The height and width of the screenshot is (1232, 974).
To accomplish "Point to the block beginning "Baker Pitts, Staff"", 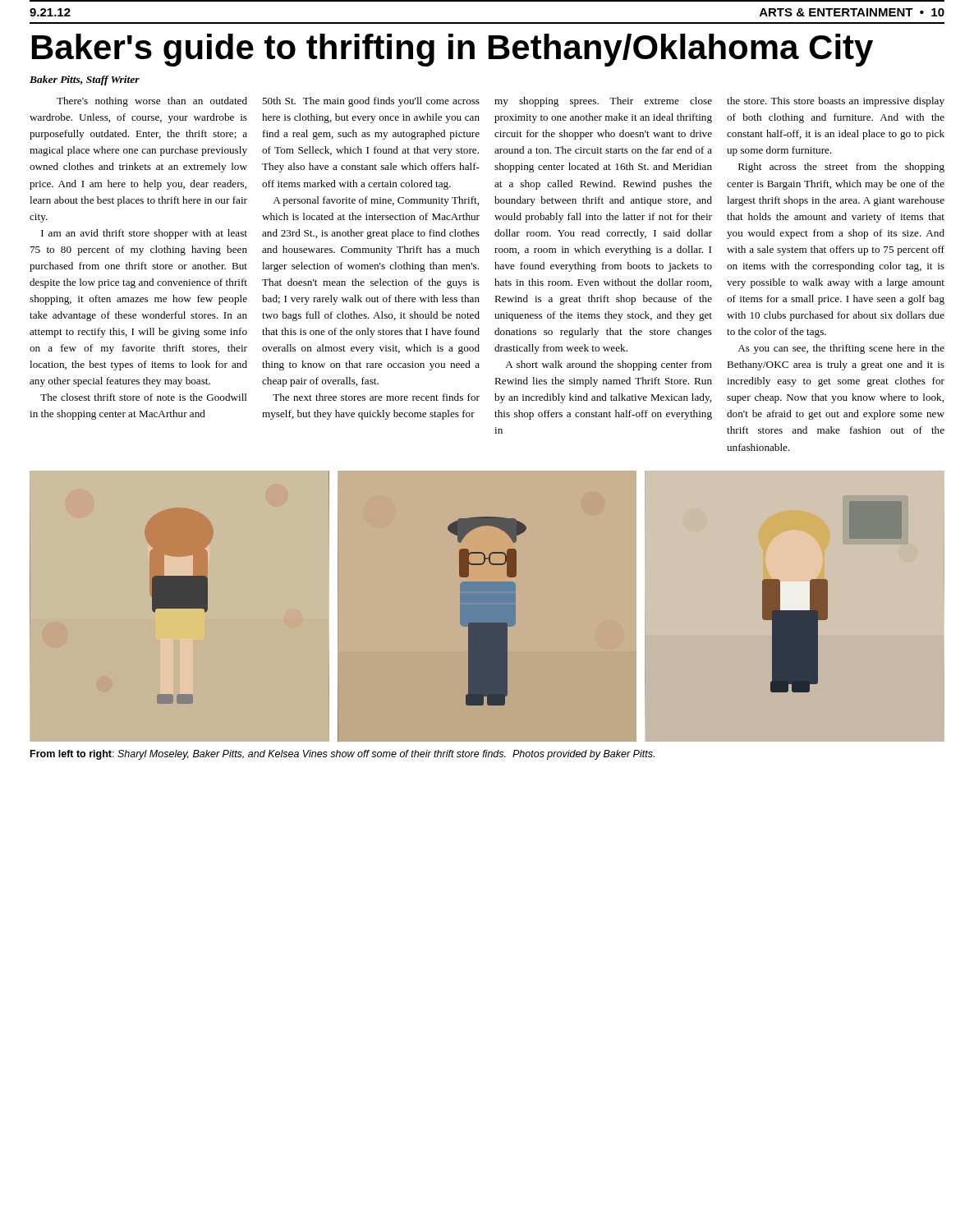I will (x=84, y=79).
